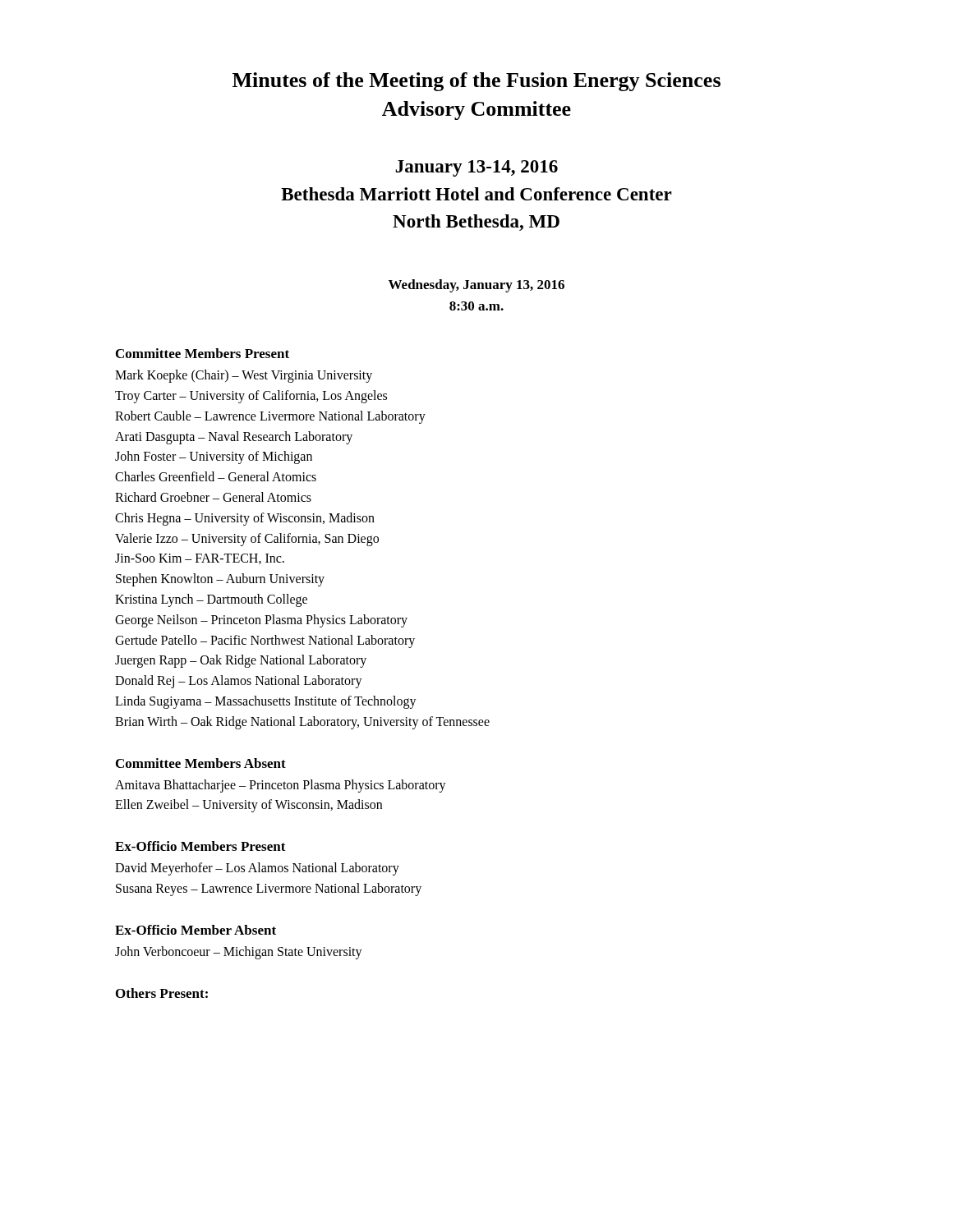Find the region starting "Ex-Officio Member Absent"
The width and height of the screenshot is (953, 1232).
pyautogui.click(x=196, y=930)
